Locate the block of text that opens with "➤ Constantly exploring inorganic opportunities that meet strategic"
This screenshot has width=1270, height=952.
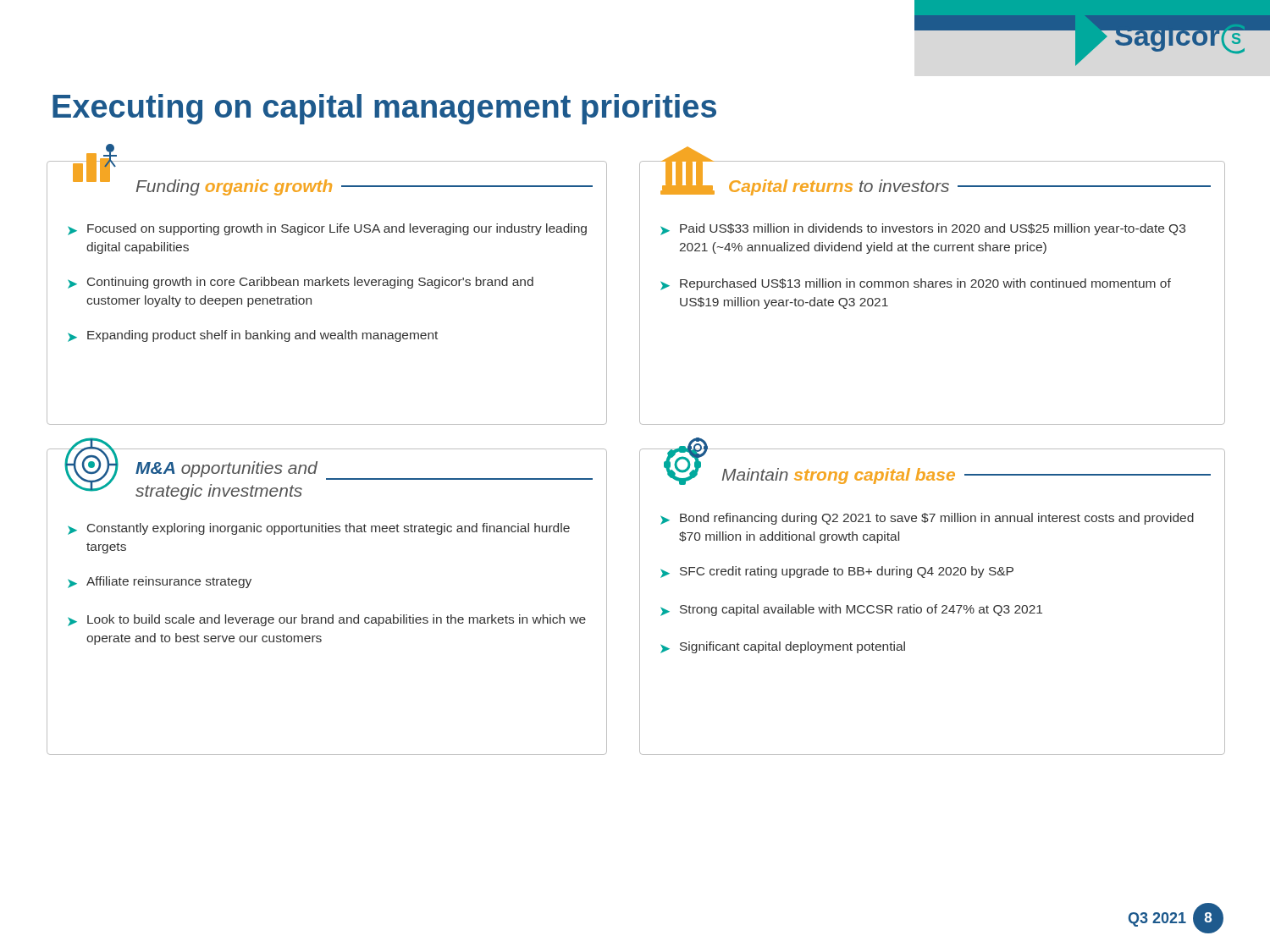[328, 538]
